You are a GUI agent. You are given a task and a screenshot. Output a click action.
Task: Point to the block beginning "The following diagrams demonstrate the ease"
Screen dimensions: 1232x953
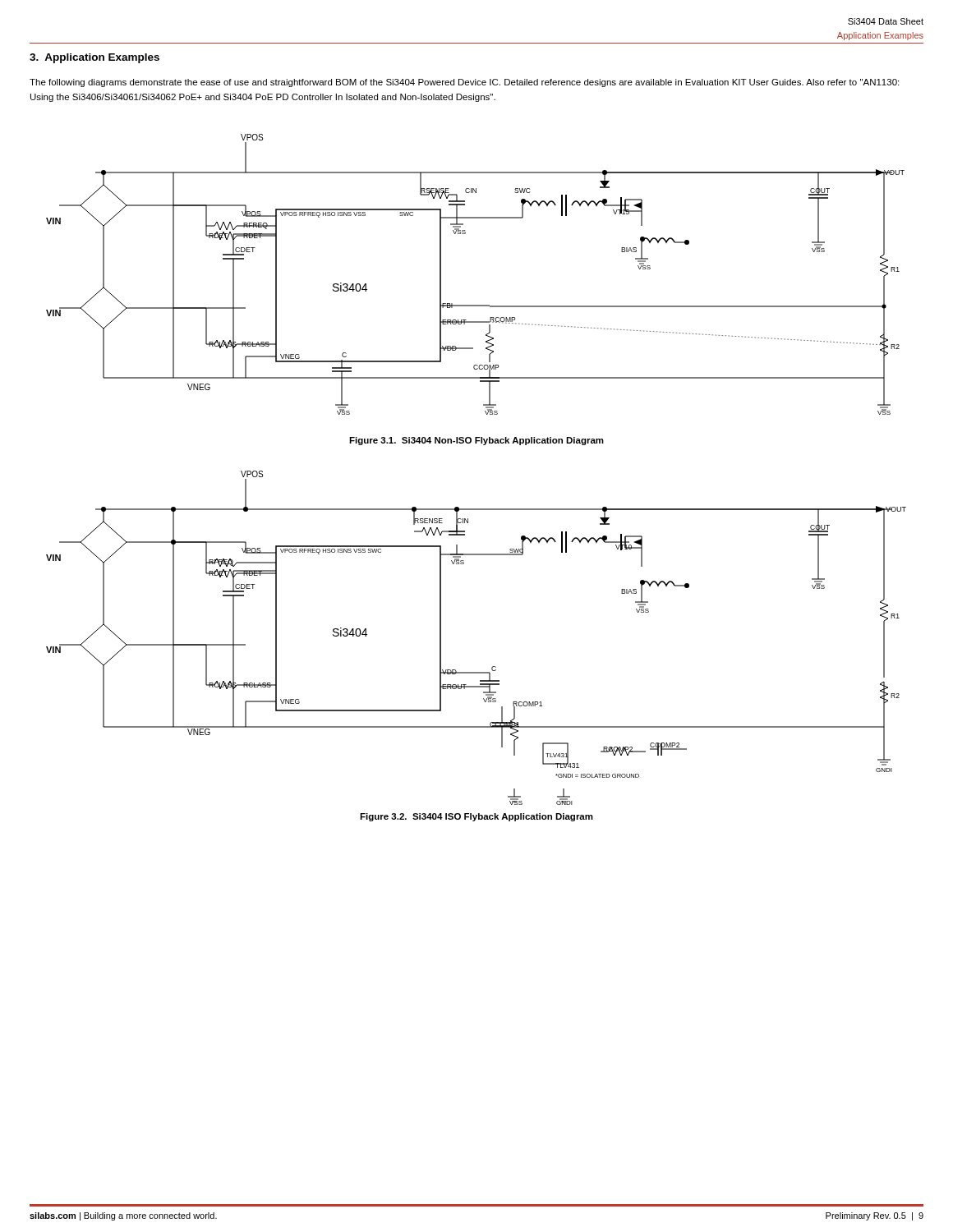coord(465,89)
